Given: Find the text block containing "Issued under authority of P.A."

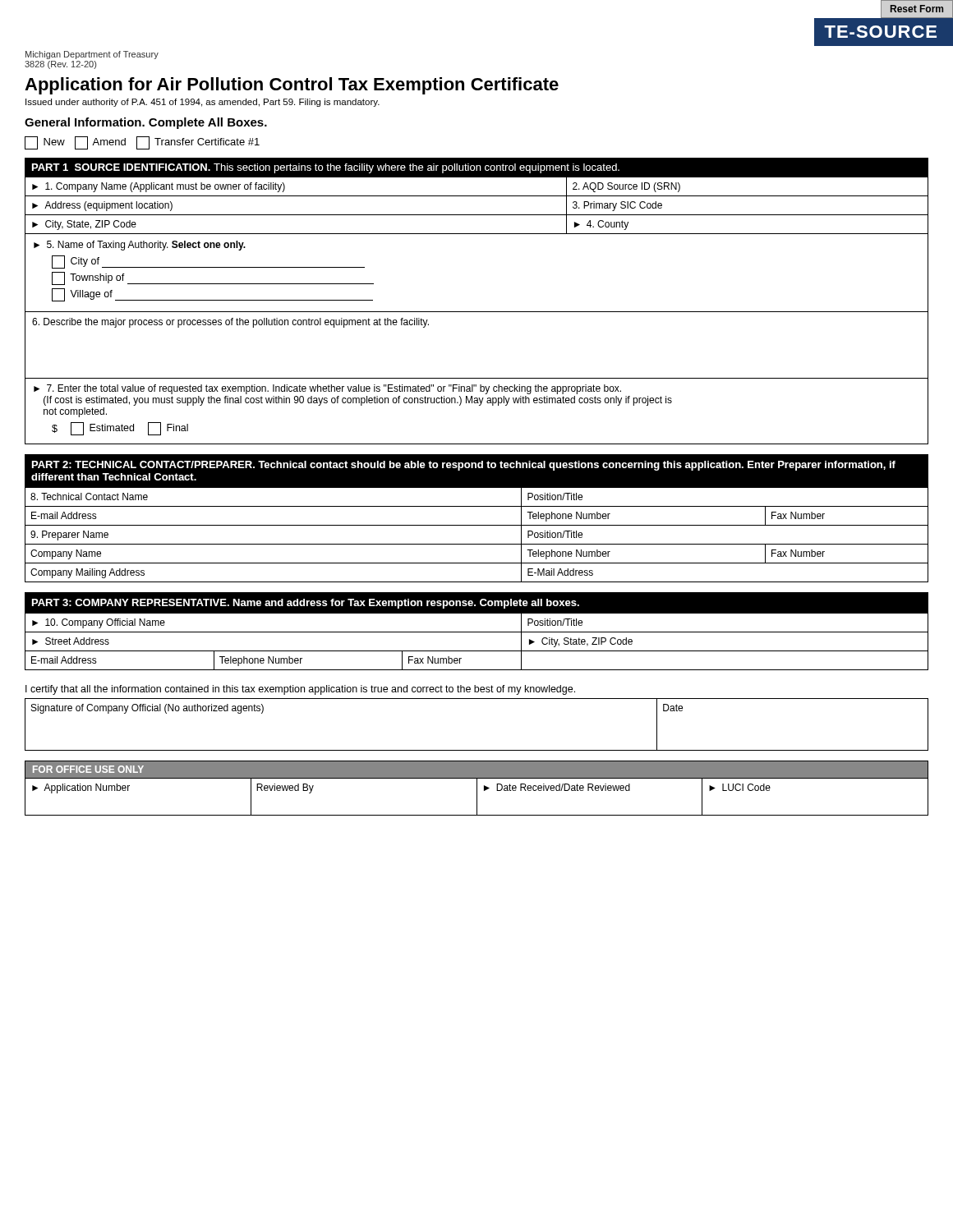Looking at the screenshot, I should coord(202,102).
